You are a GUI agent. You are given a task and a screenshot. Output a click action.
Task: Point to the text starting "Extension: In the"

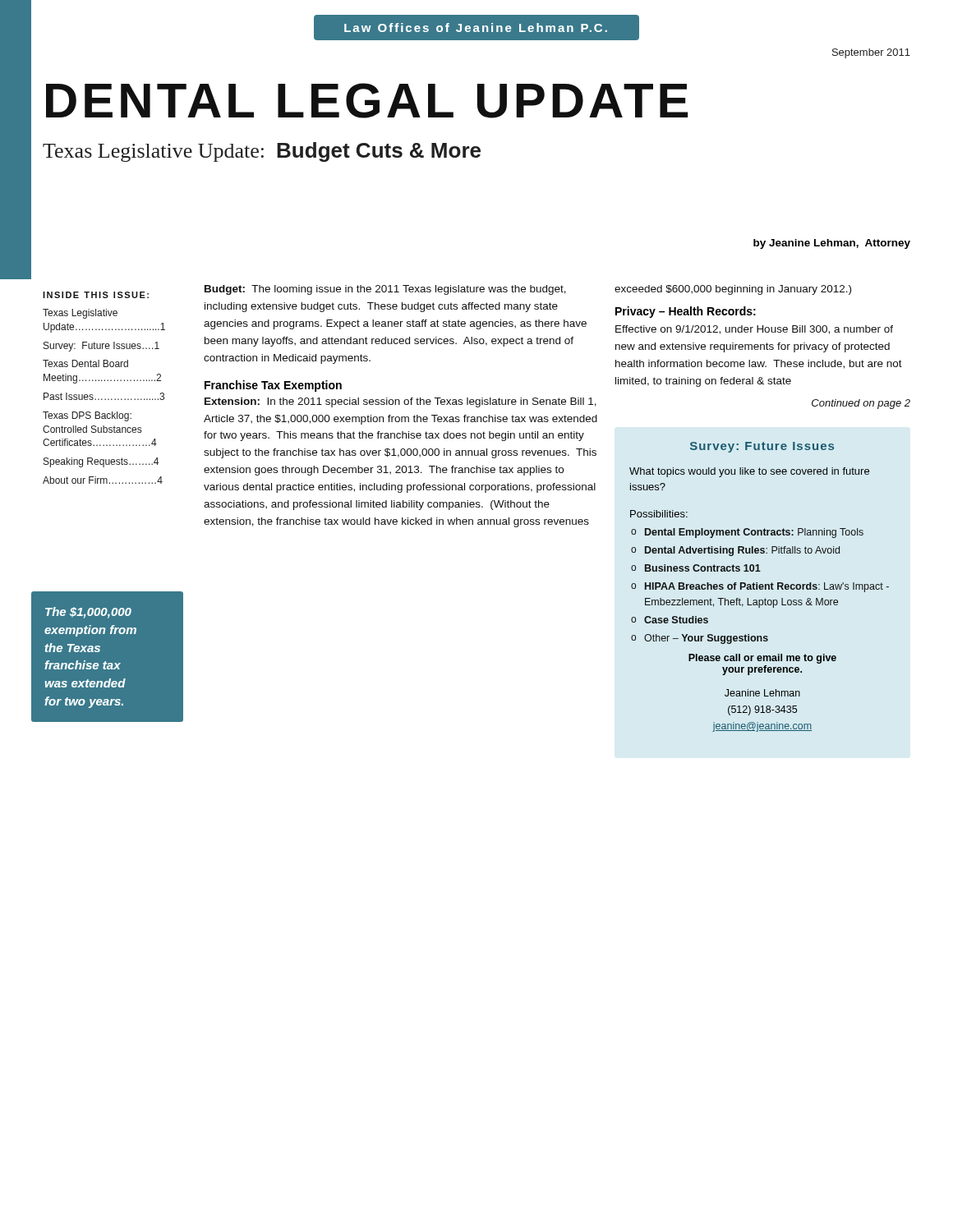click(401, 462)
